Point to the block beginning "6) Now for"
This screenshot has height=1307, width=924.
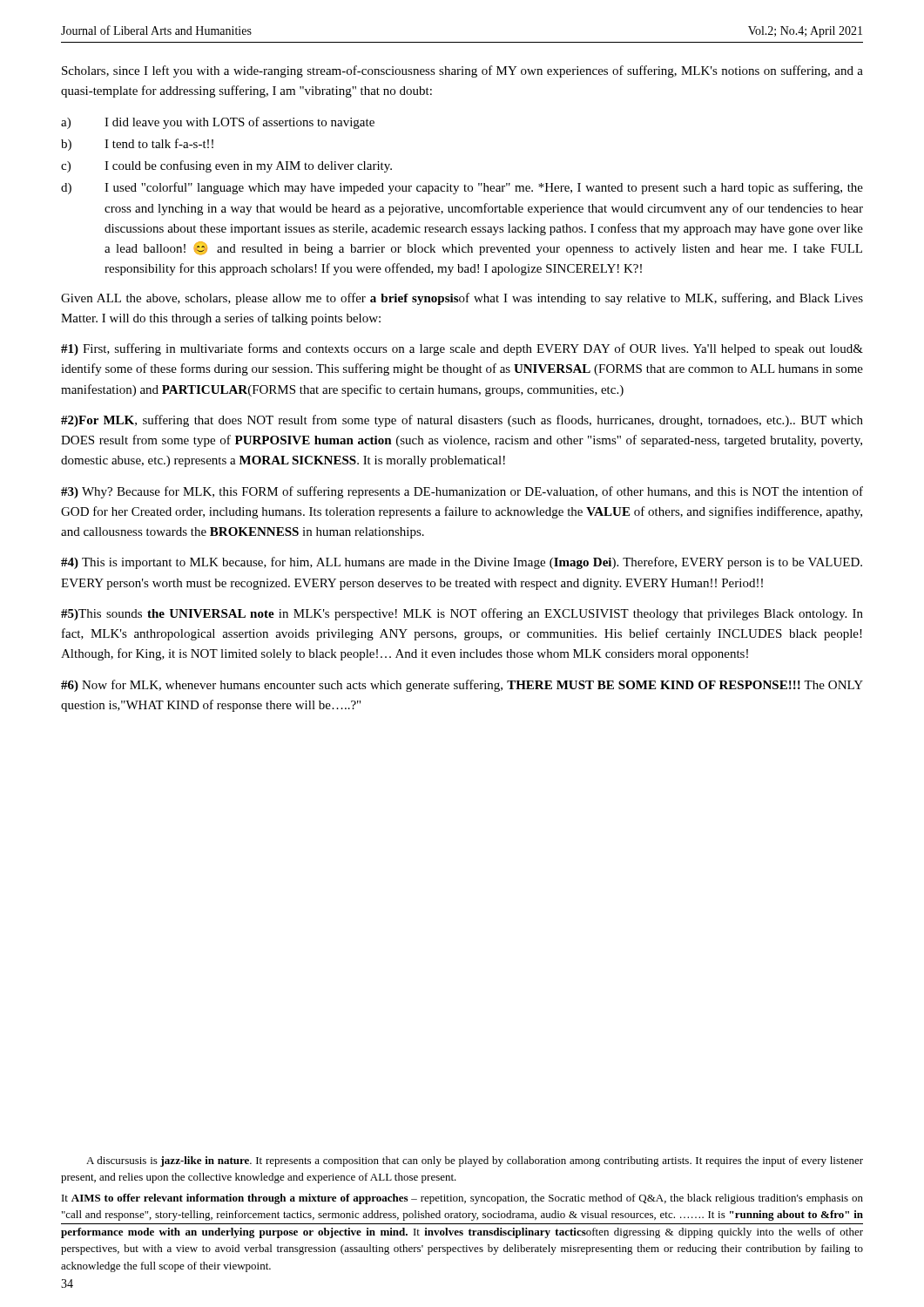point(462,695)
